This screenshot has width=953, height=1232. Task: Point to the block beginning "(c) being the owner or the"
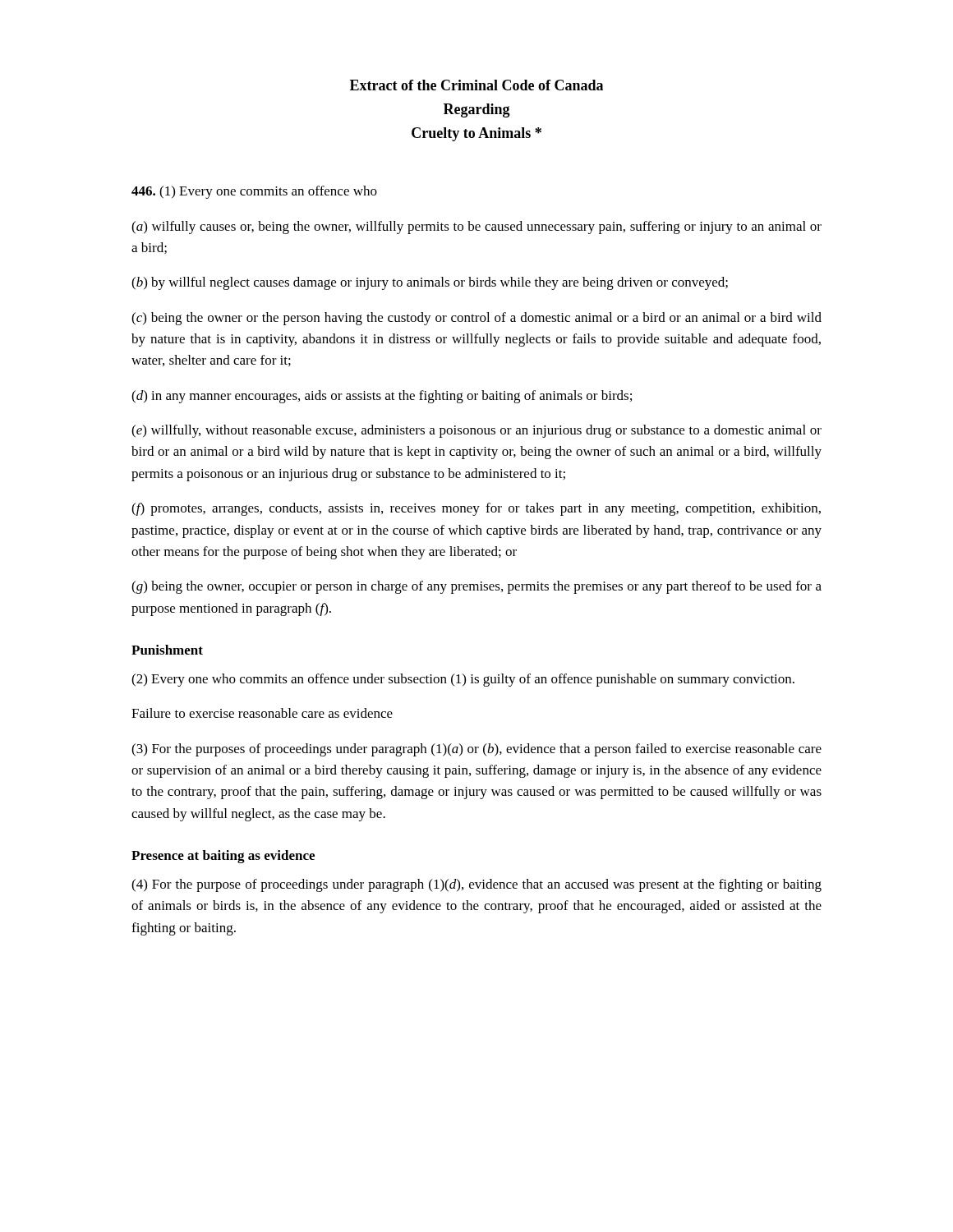[476, 339]
